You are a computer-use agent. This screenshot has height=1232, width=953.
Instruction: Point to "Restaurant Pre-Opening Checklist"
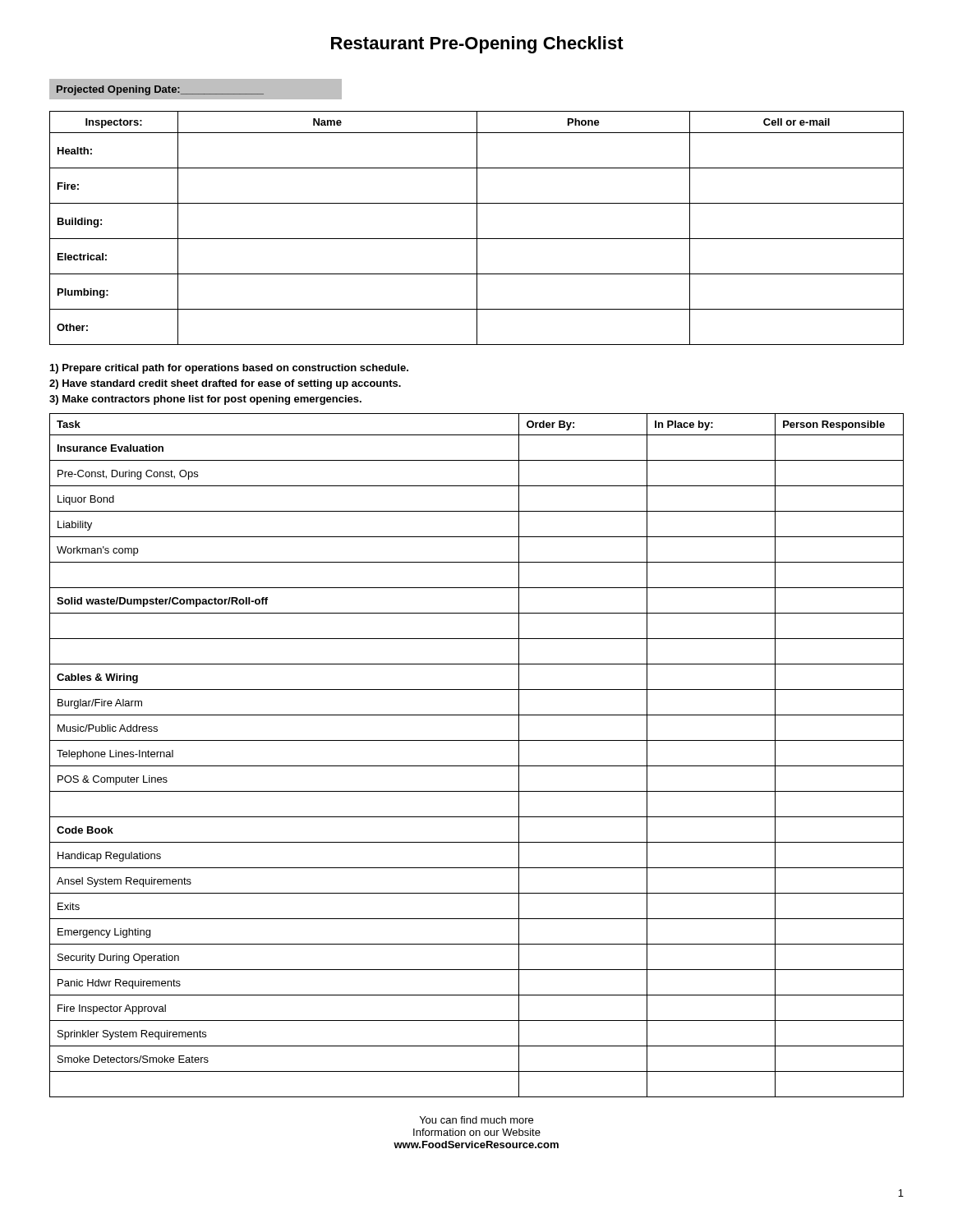[x=476, y=44]
